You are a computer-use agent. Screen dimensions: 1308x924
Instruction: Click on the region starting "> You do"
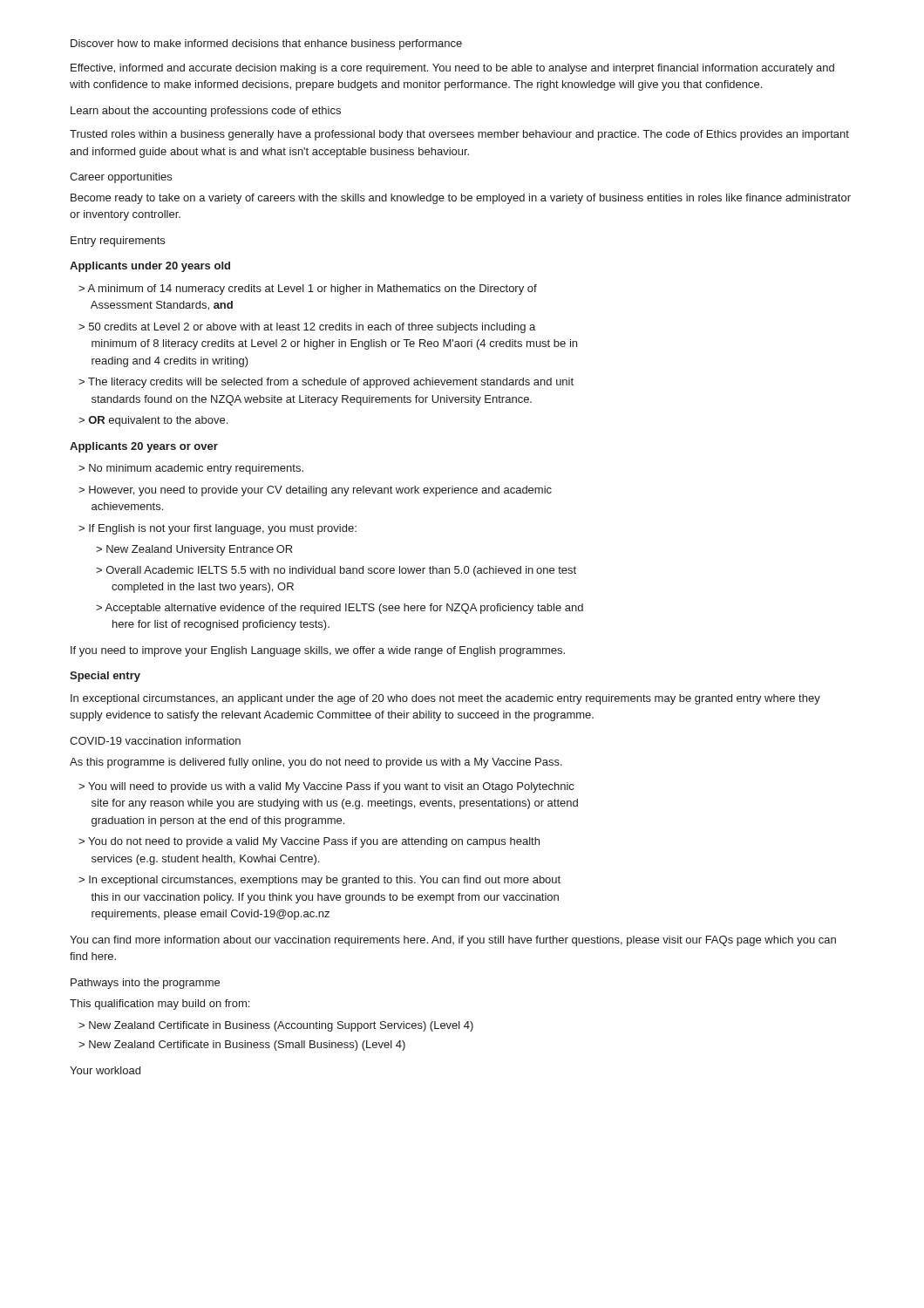309,850
